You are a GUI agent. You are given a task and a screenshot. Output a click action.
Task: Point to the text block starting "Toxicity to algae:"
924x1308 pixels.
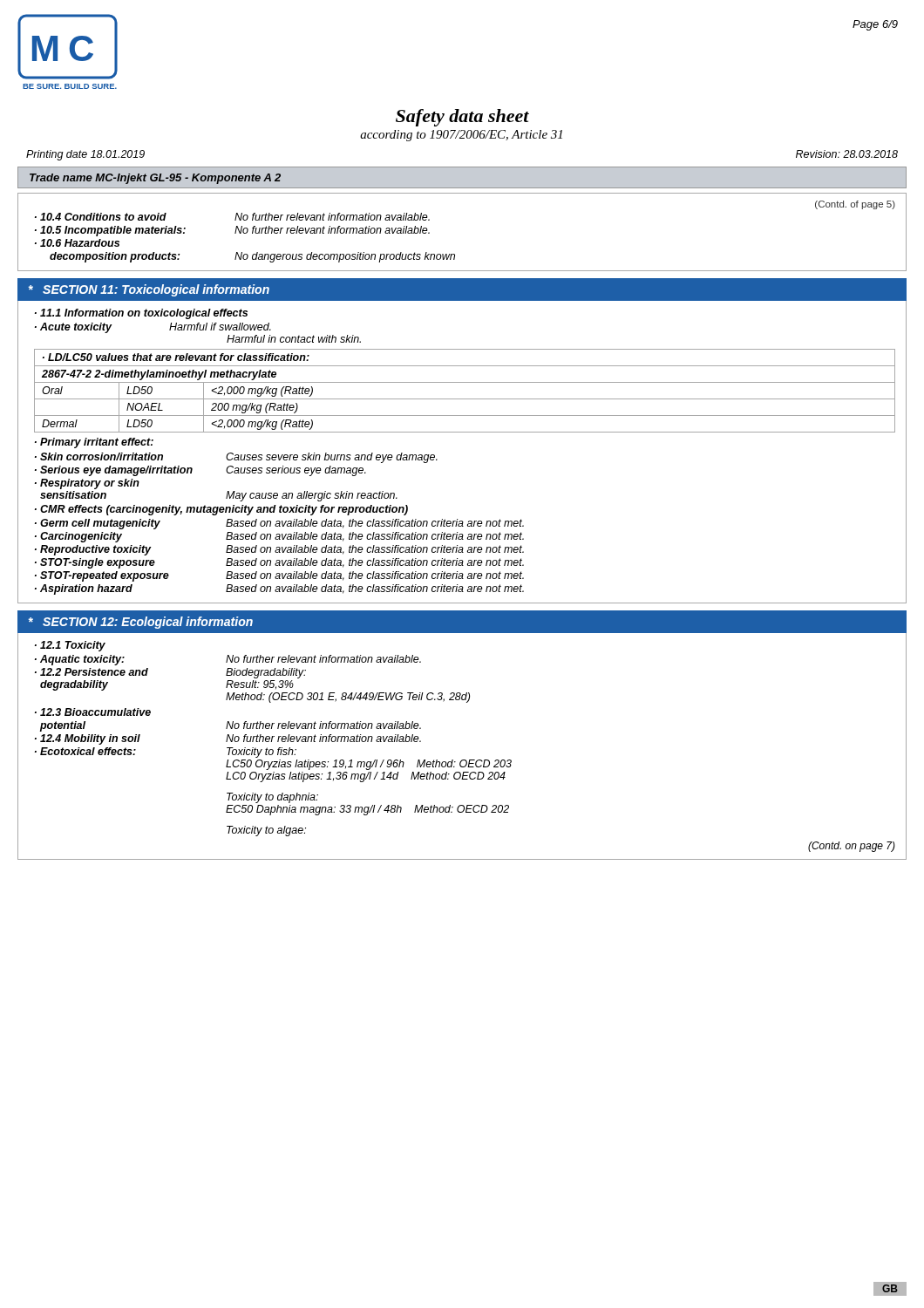point(266,830)
